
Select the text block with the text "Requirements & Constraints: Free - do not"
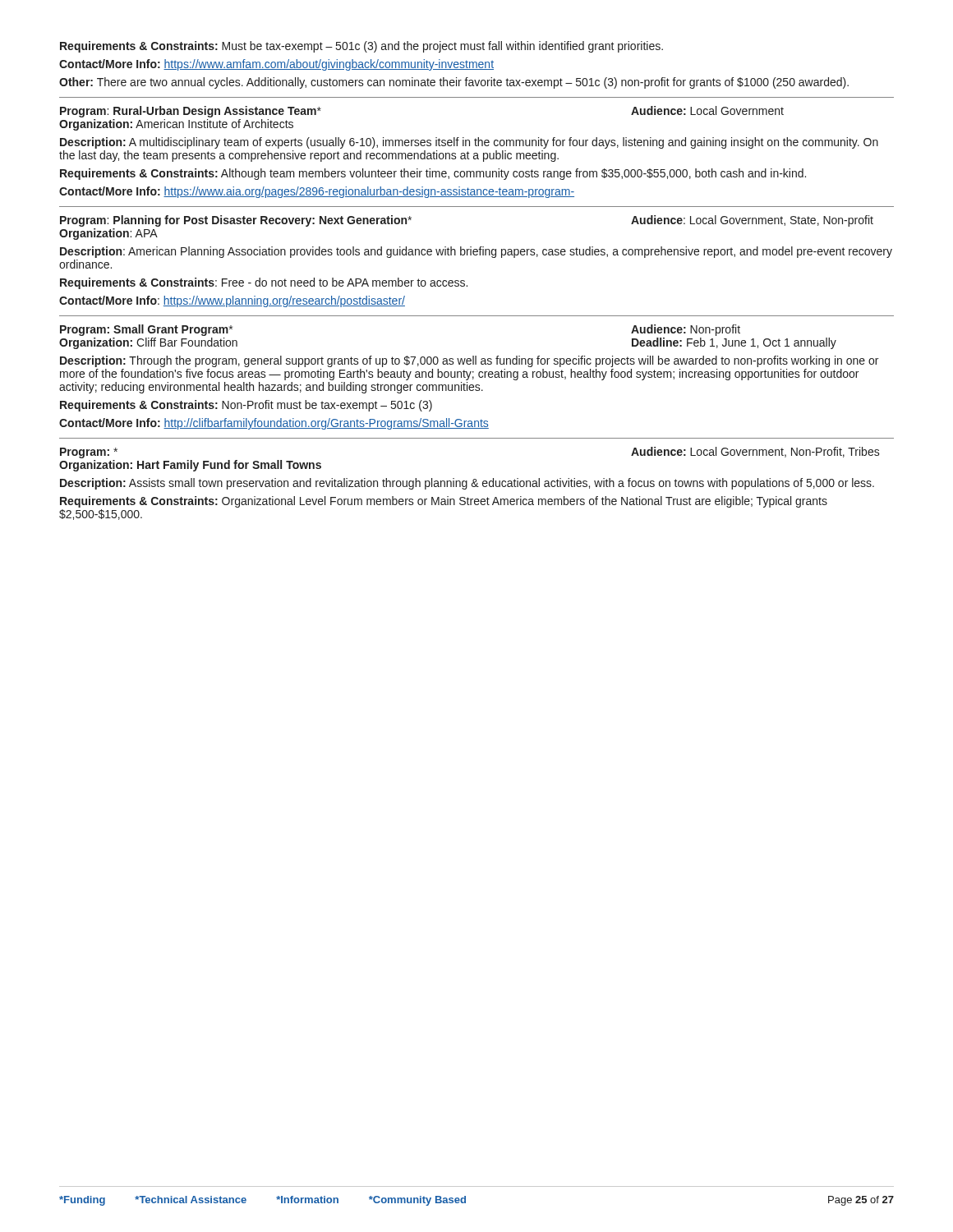264,283
